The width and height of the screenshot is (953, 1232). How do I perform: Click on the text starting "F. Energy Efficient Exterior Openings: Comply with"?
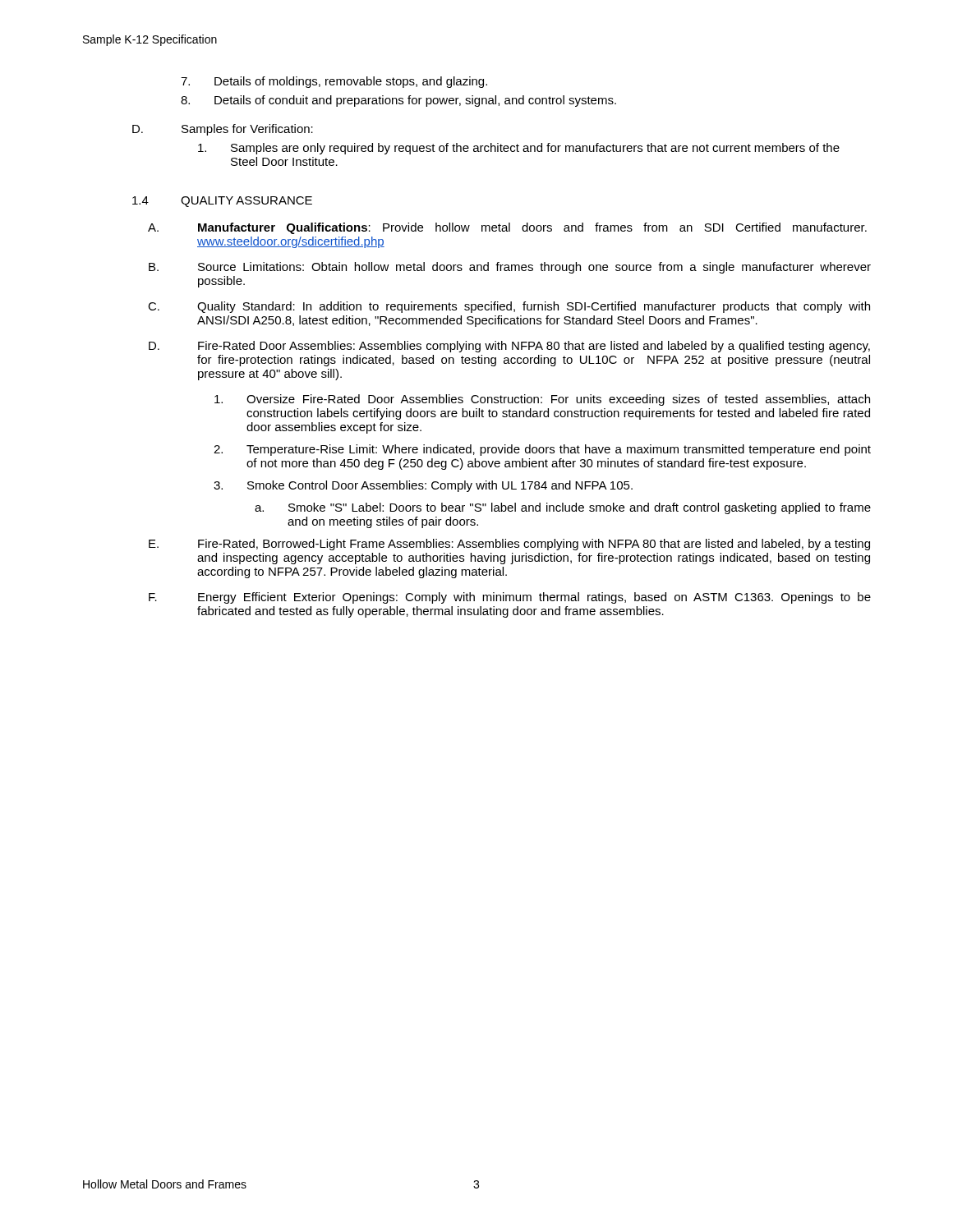point(509,604)
